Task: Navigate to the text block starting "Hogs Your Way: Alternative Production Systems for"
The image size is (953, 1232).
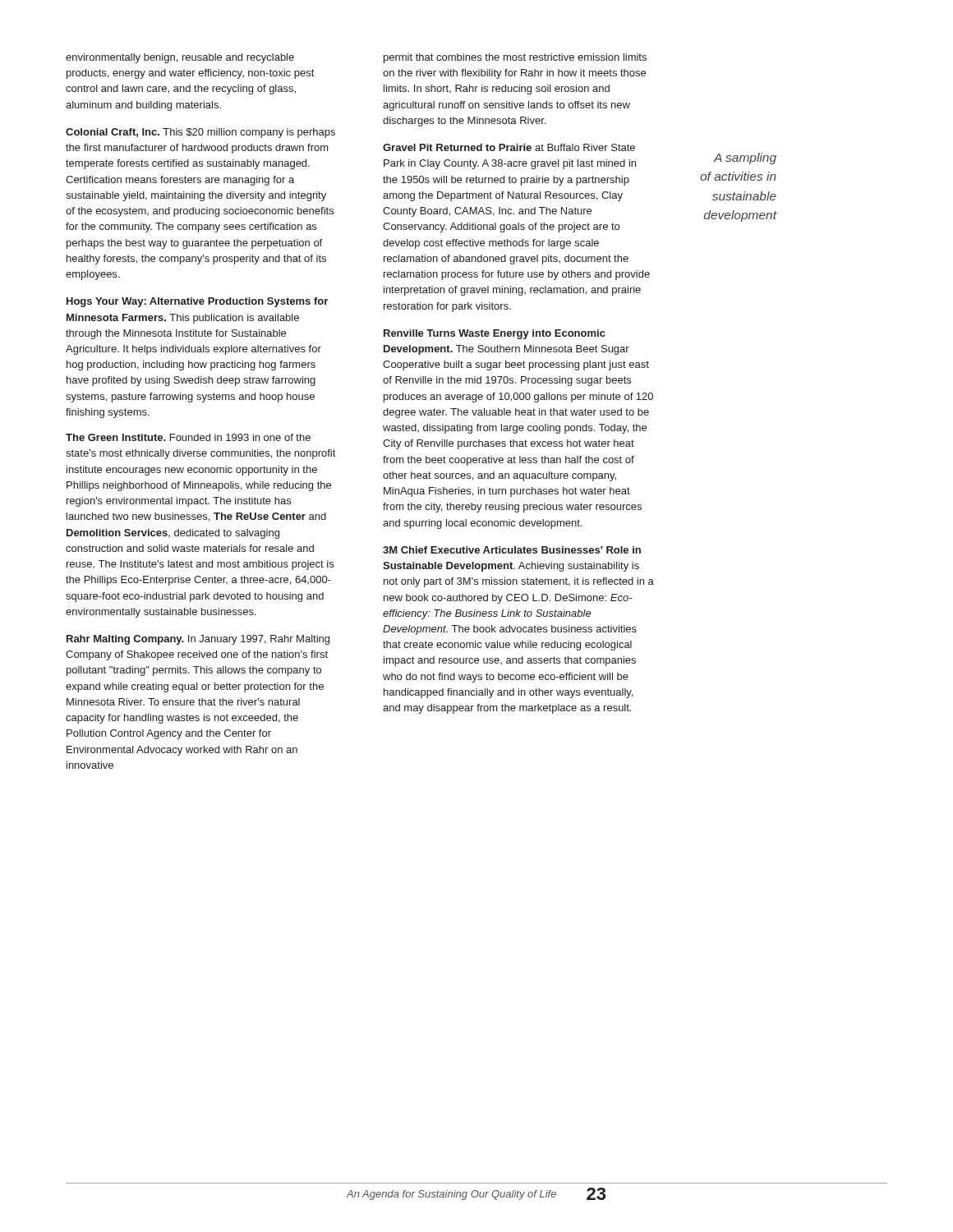Action: (x=201, y=357)
